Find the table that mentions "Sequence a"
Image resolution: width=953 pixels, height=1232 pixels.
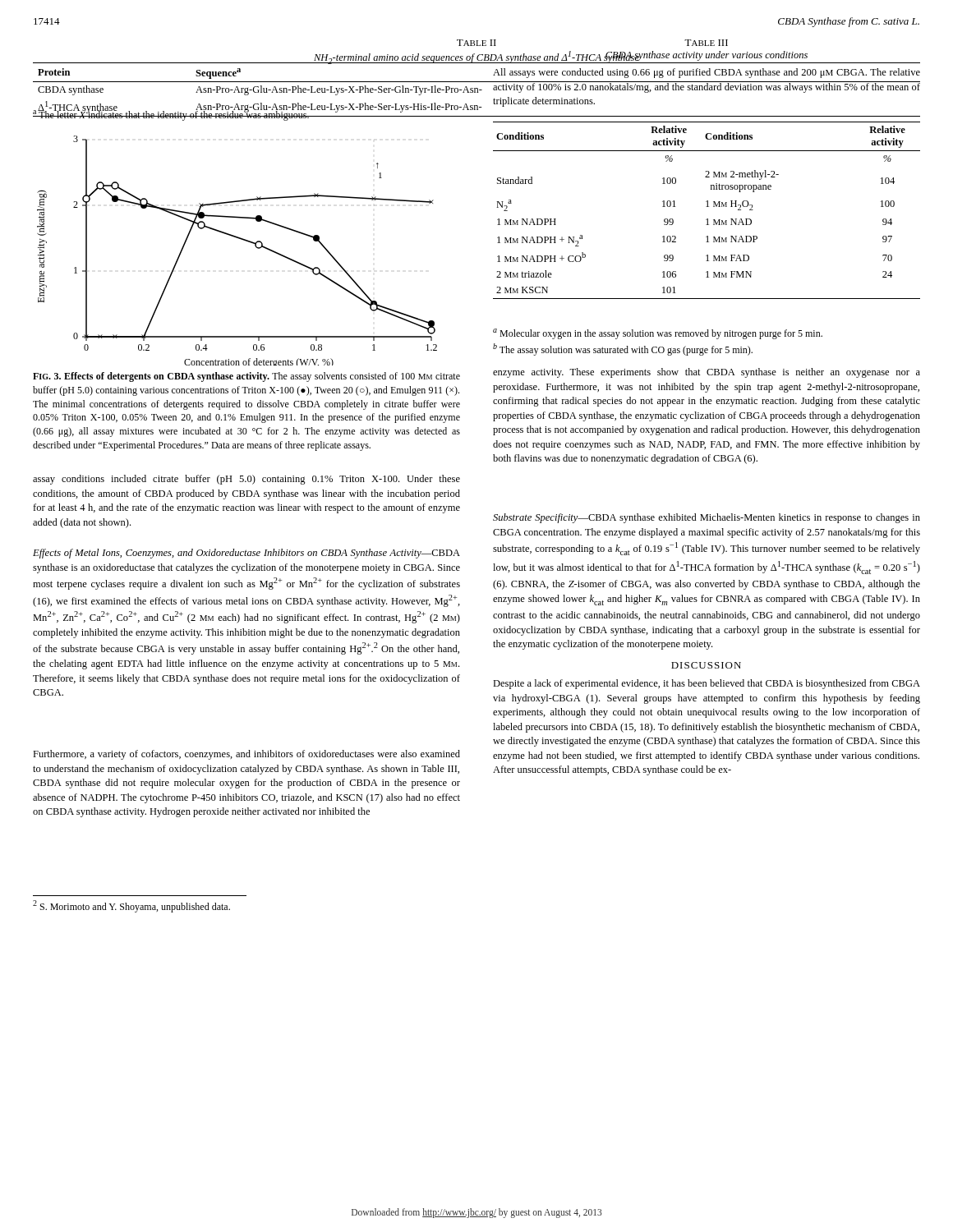pyautogui.click(x=476, y=90)
